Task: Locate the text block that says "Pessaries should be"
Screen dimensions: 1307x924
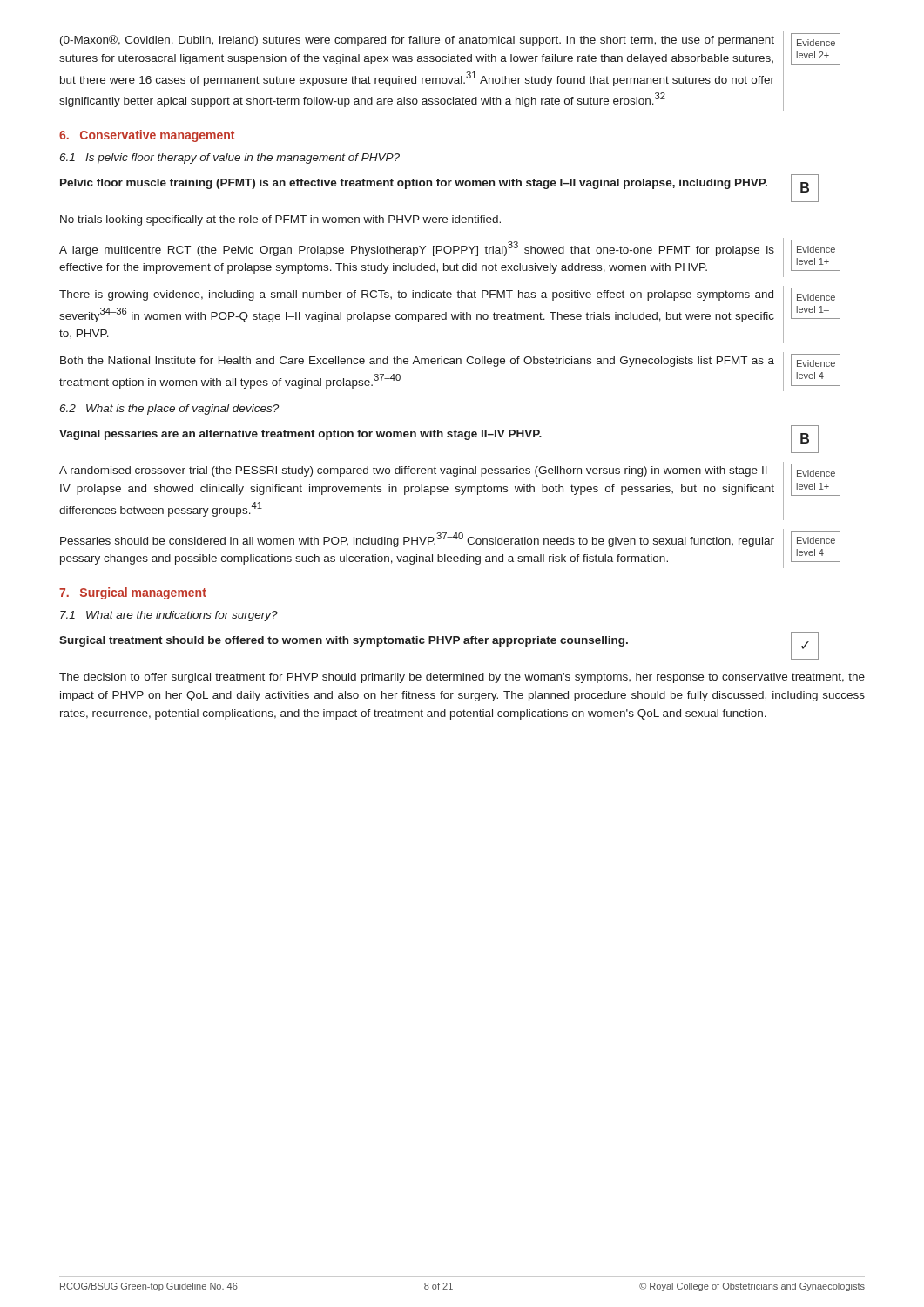Action: click(x=462, y=548)
